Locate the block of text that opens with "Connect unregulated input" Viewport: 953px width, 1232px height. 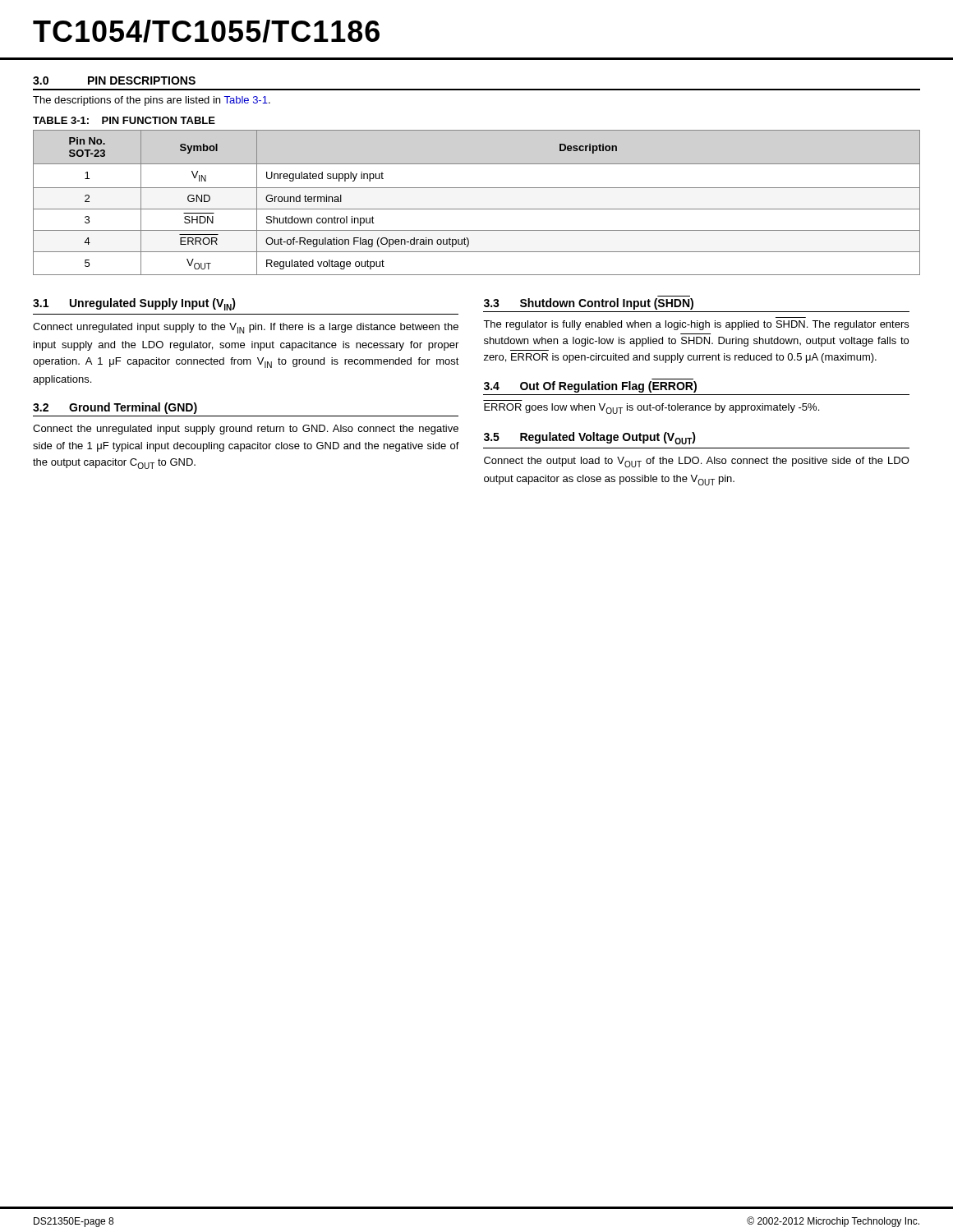pyautogui.click(x=246, y=353)
